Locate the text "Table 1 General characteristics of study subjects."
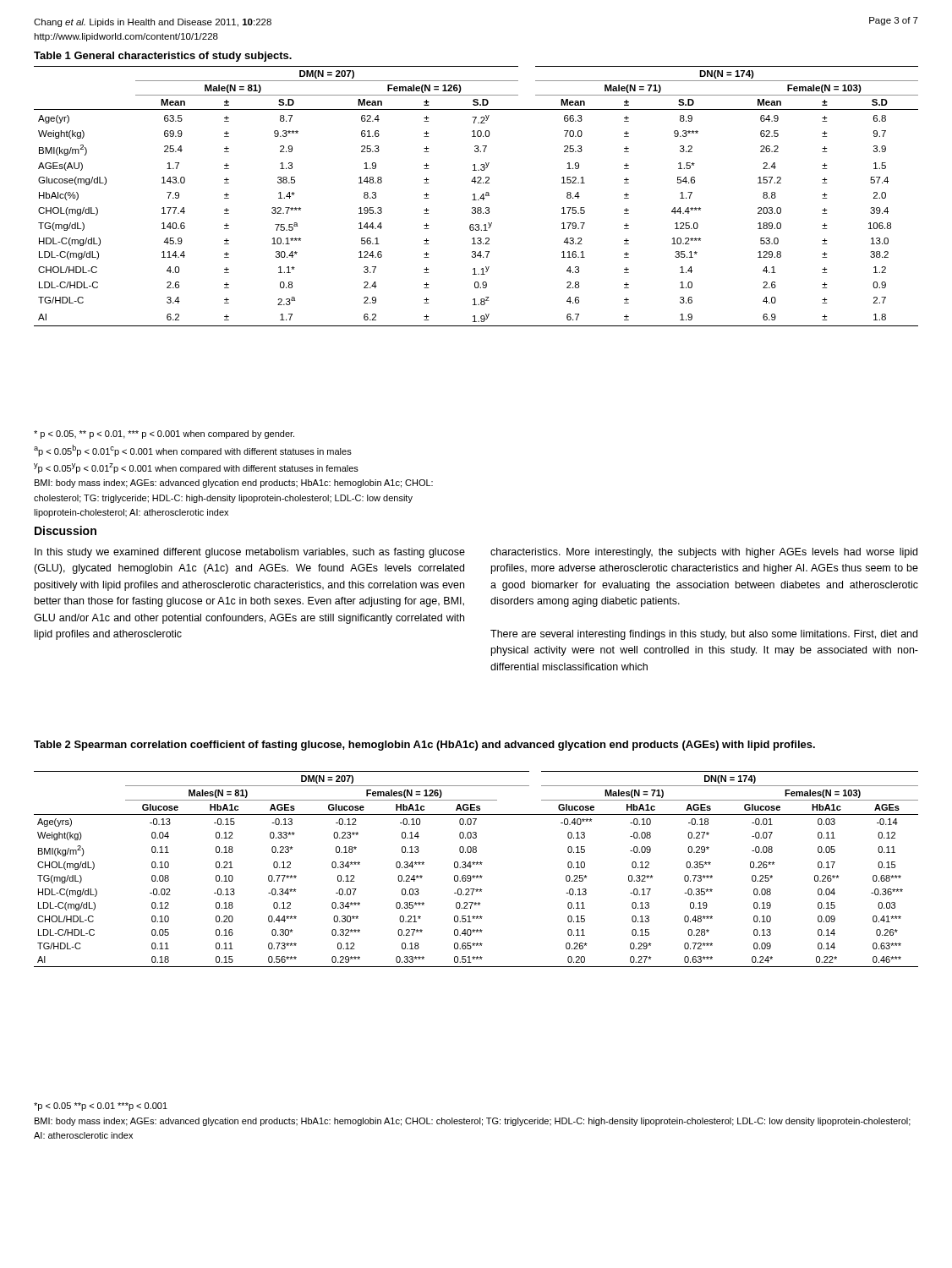Viewport: 952px width, 1268px height. [163, 55]
